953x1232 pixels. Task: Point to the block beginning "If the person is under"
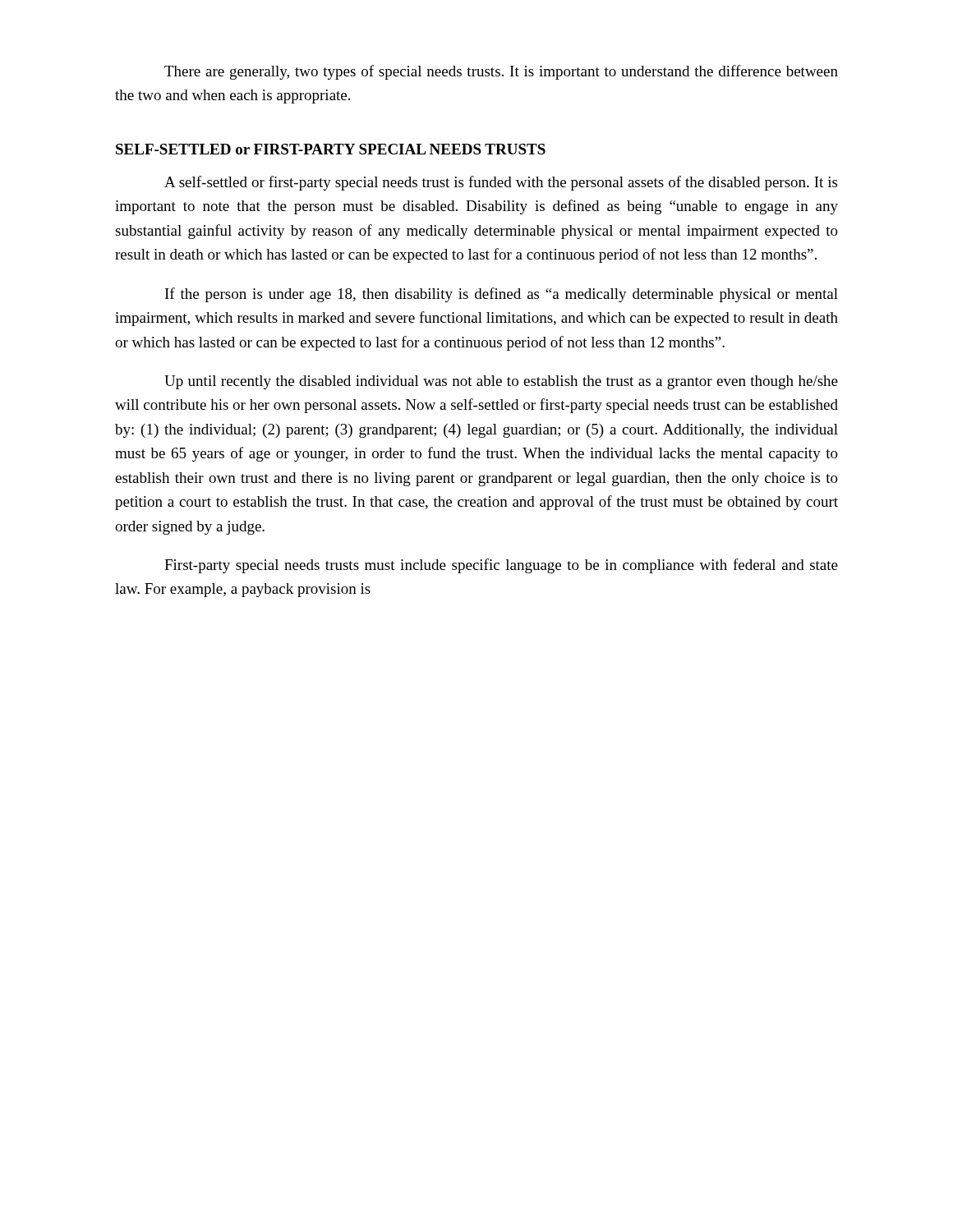click(x=476, y=317)
